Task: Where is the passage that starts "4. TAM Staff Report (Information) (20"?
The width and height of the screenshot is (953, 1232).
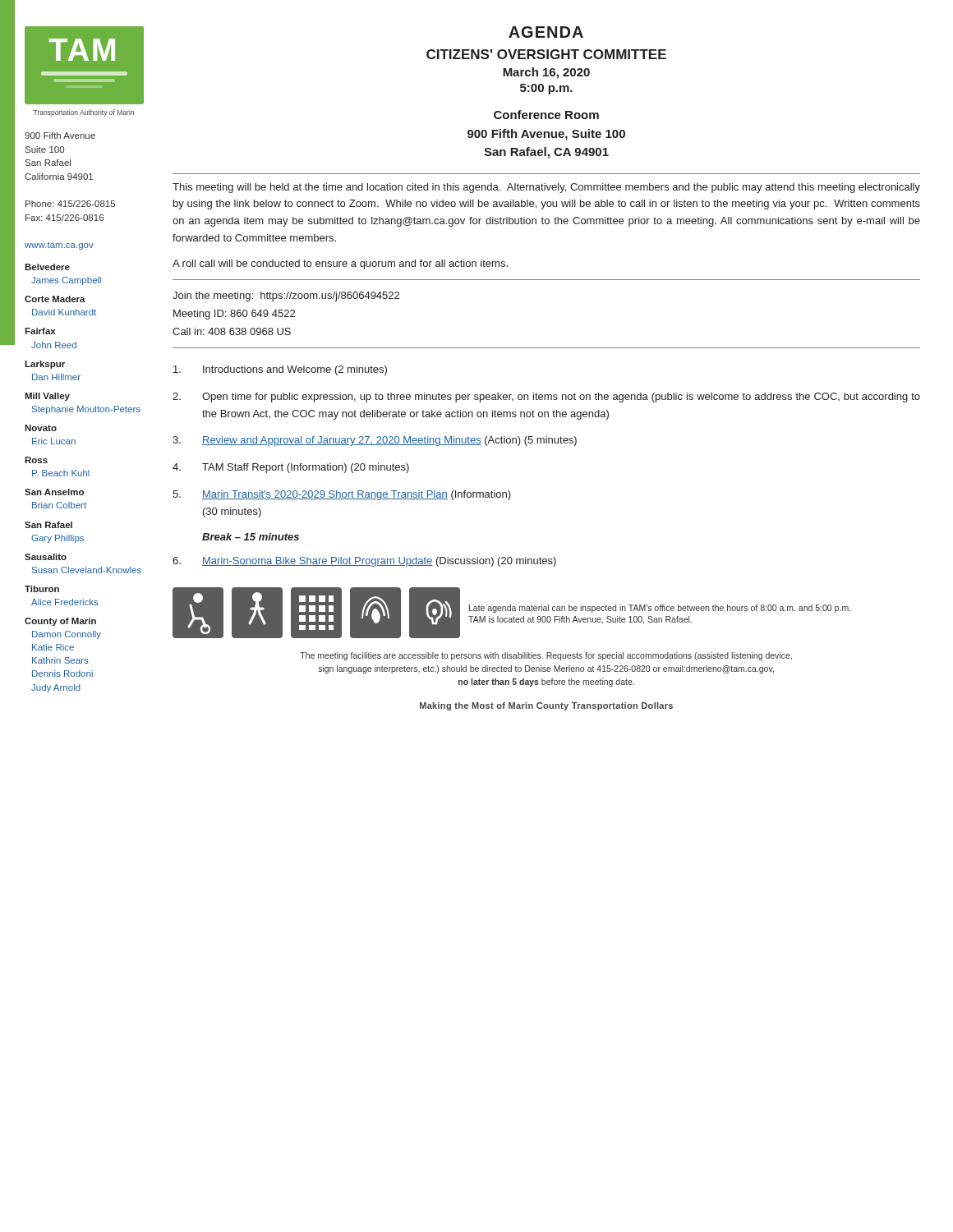Action: coord(291,468)
